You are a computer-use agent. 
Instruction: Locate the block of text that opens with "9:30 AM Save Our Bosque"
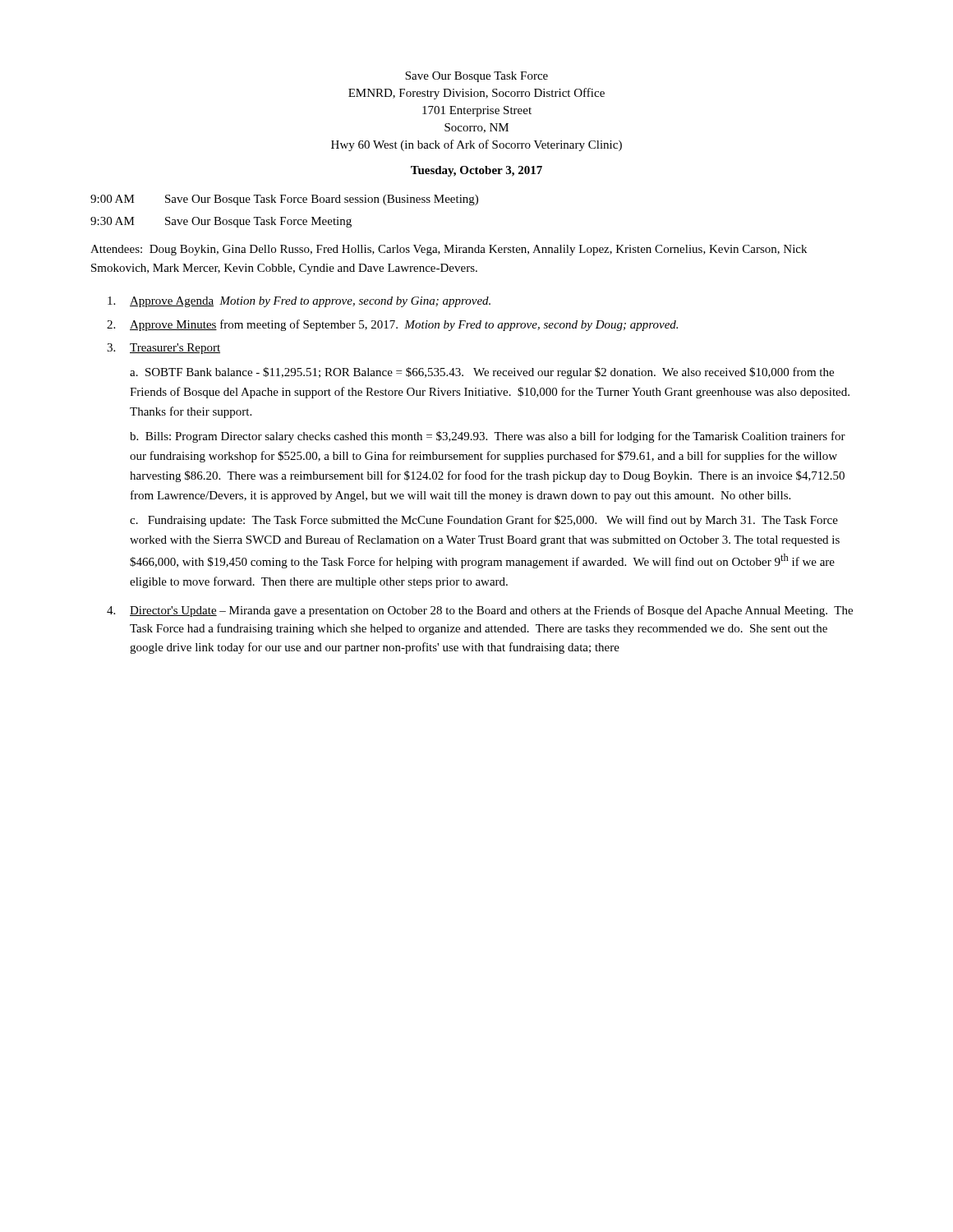[221, 221]
